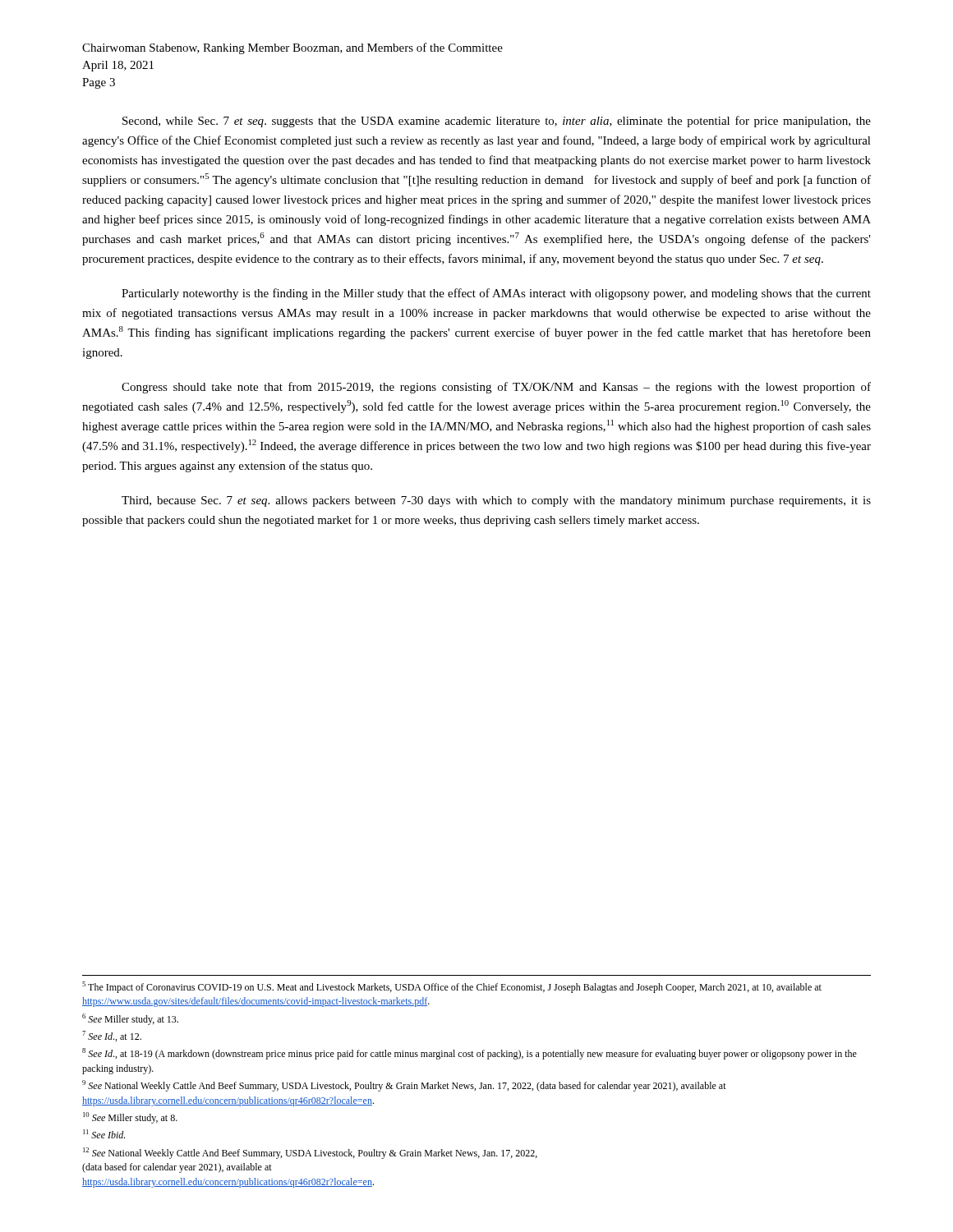Select the footnote containing "9 See National Weekly Cattle And"

tap(404, 1093)
